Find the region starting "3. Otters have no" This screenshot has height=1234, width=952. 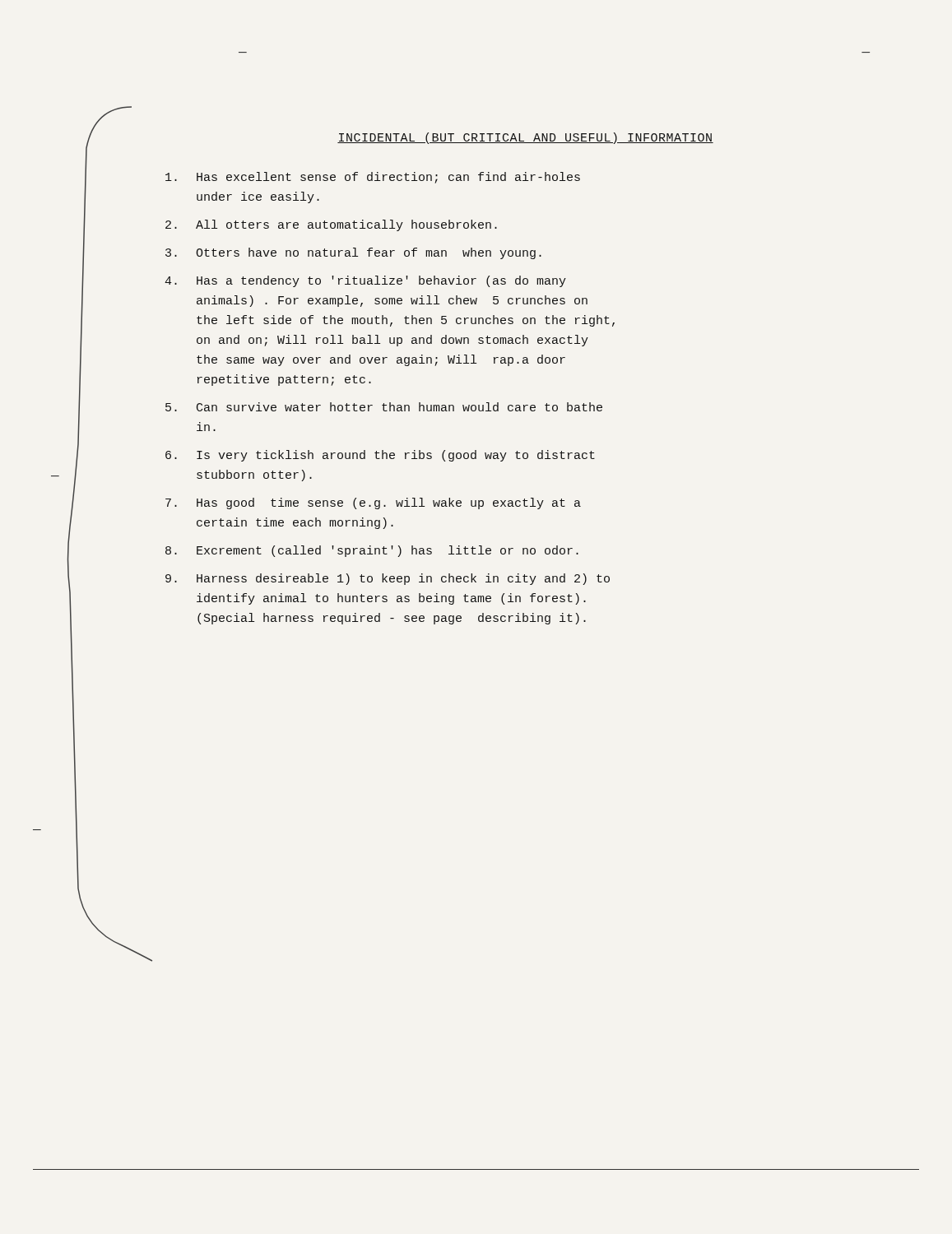coord(354,254)
